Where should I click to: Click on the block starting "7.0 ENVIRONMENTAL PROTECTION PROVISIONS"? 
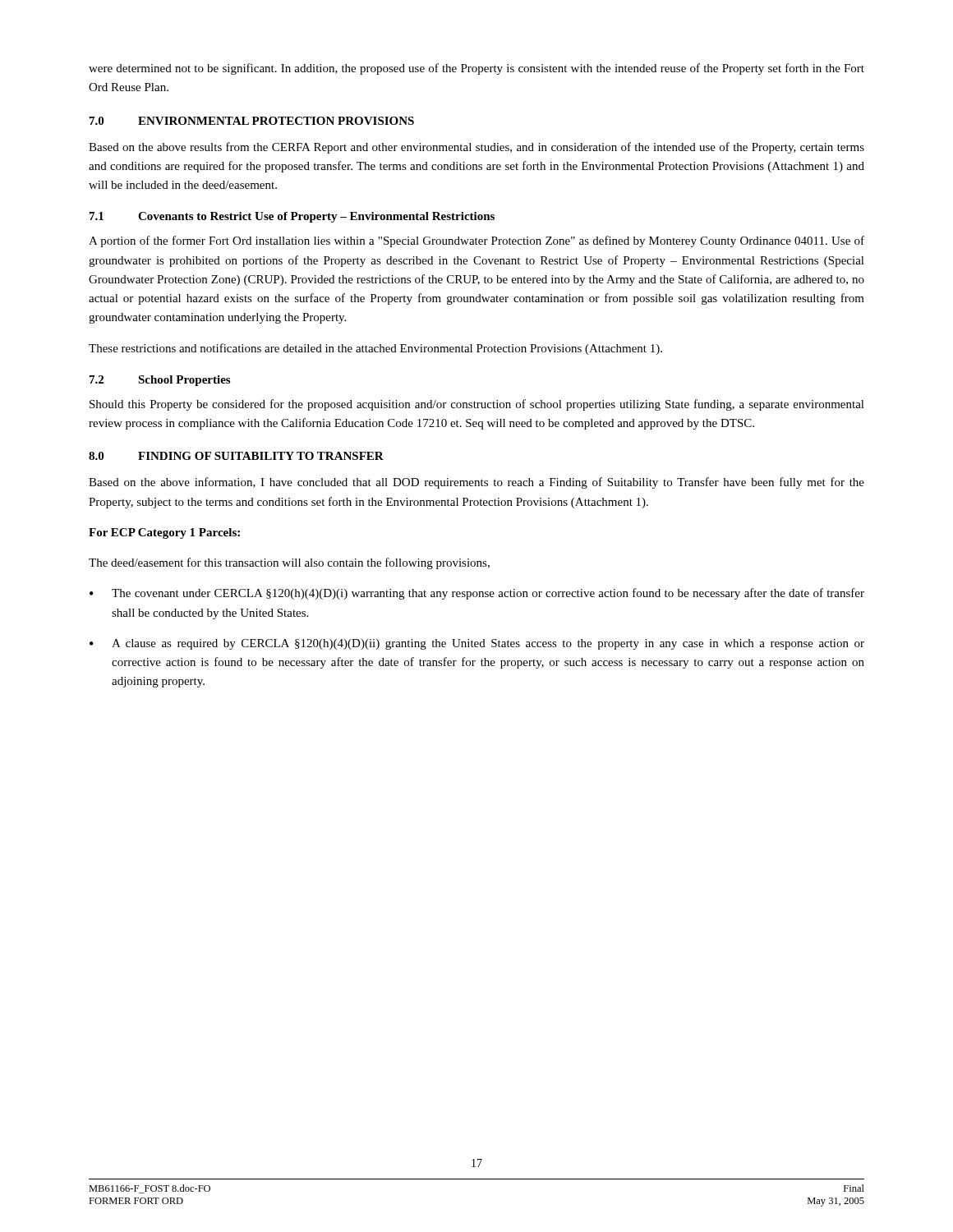(252, 121)
